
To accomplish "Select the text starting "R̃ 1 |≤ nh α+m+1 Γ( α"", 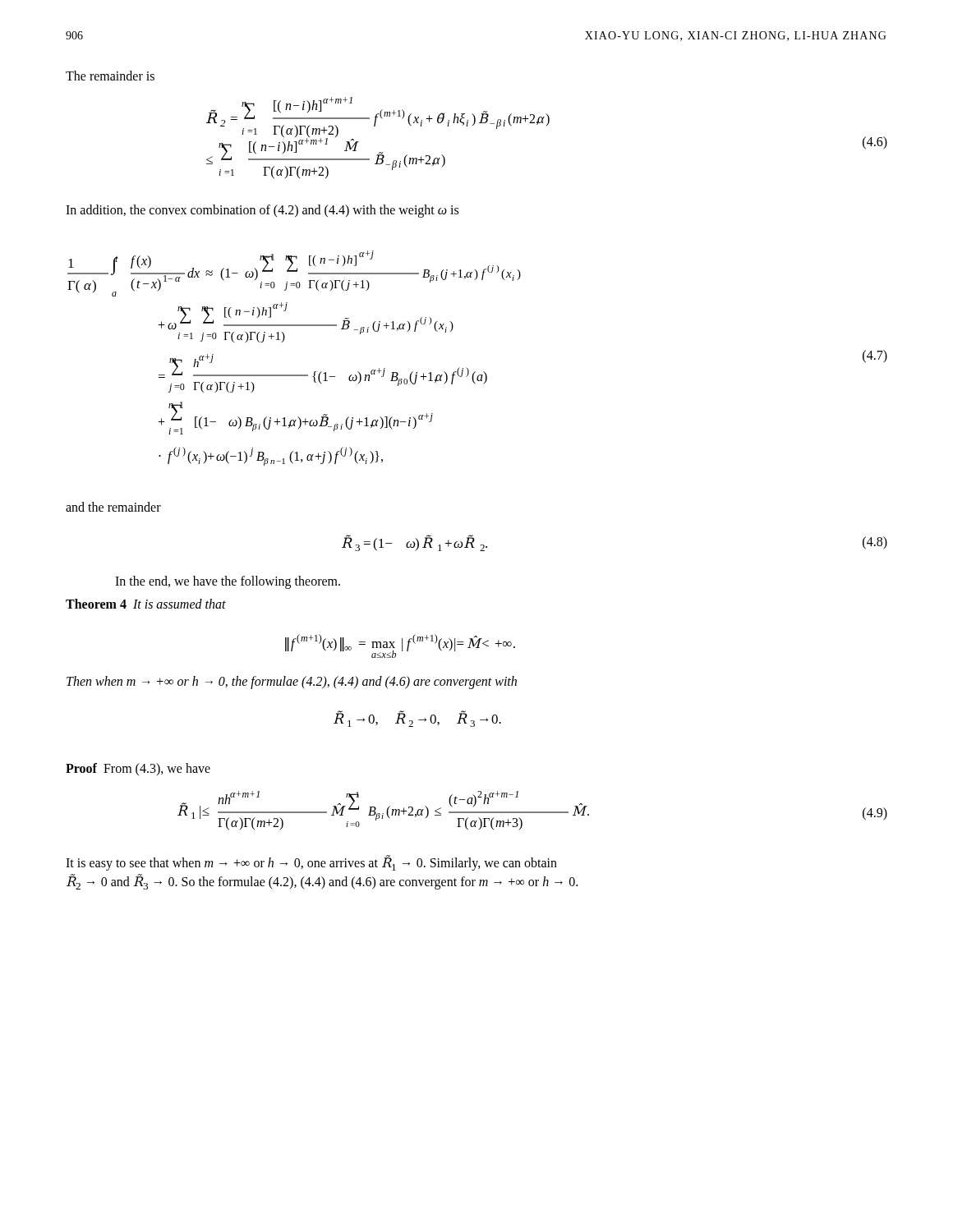I will (530, 811).
